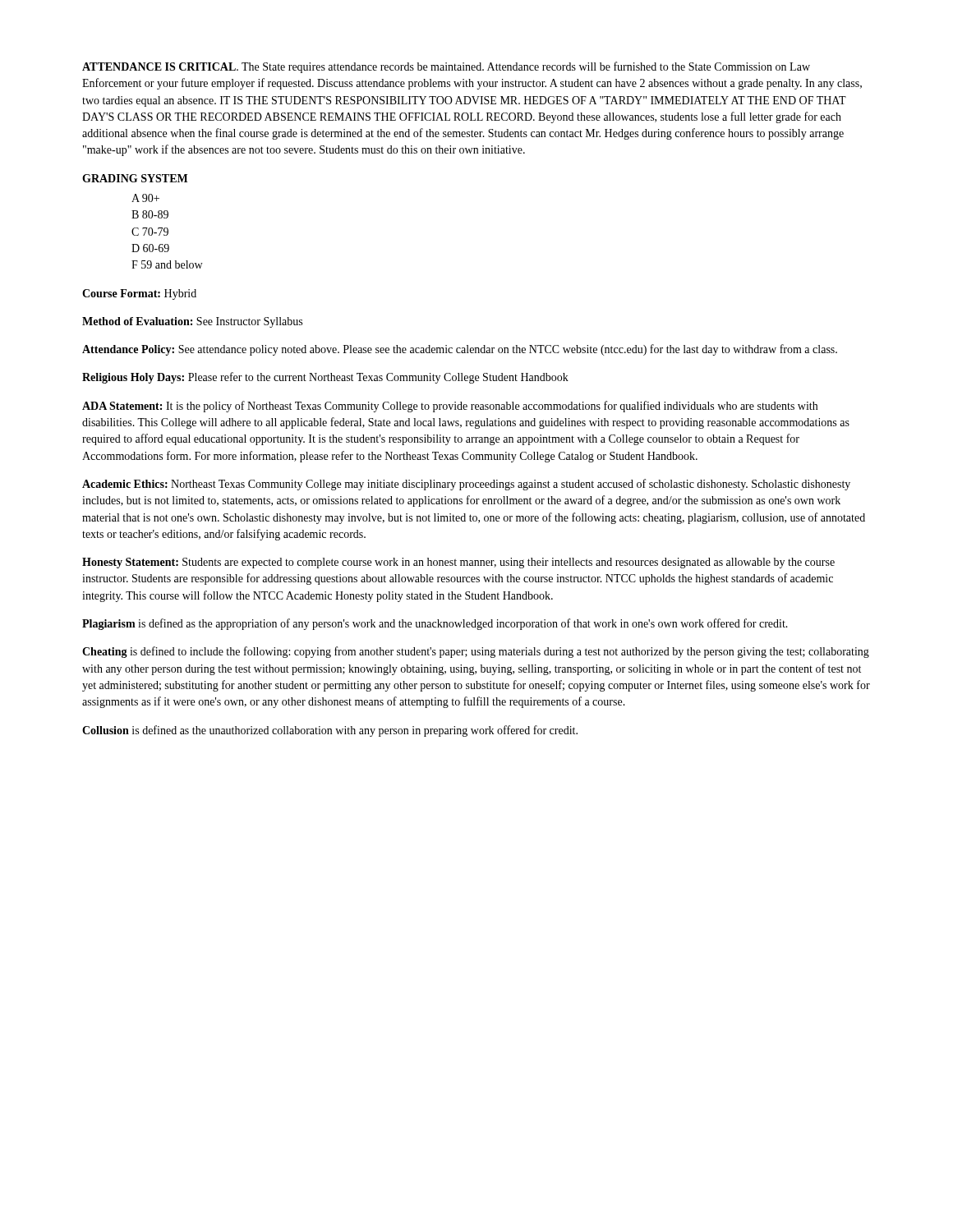Click where it says "A 90+"

coord(146,198)
